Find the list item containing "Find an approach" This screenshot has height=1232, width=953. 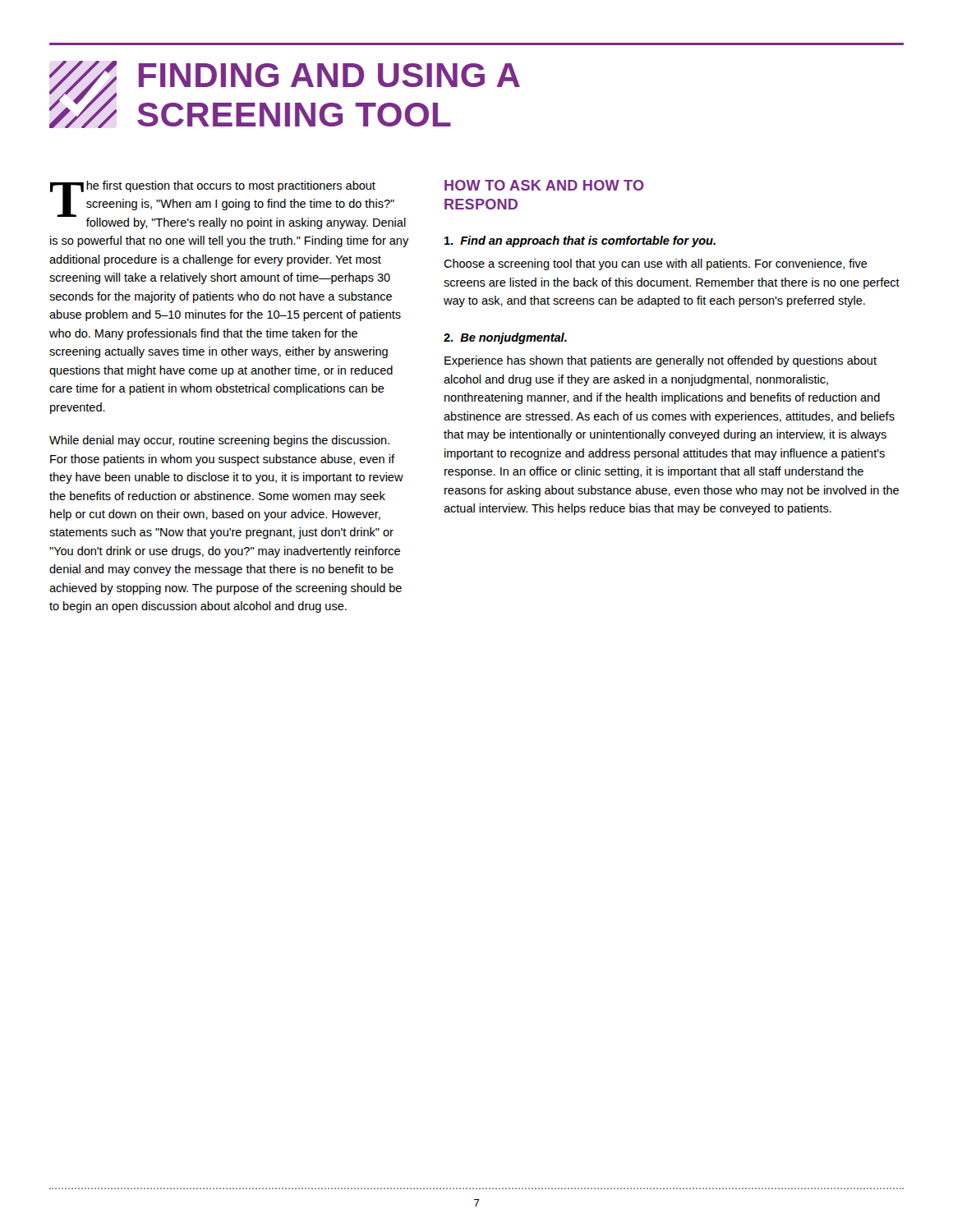click(x=674, y=271)
